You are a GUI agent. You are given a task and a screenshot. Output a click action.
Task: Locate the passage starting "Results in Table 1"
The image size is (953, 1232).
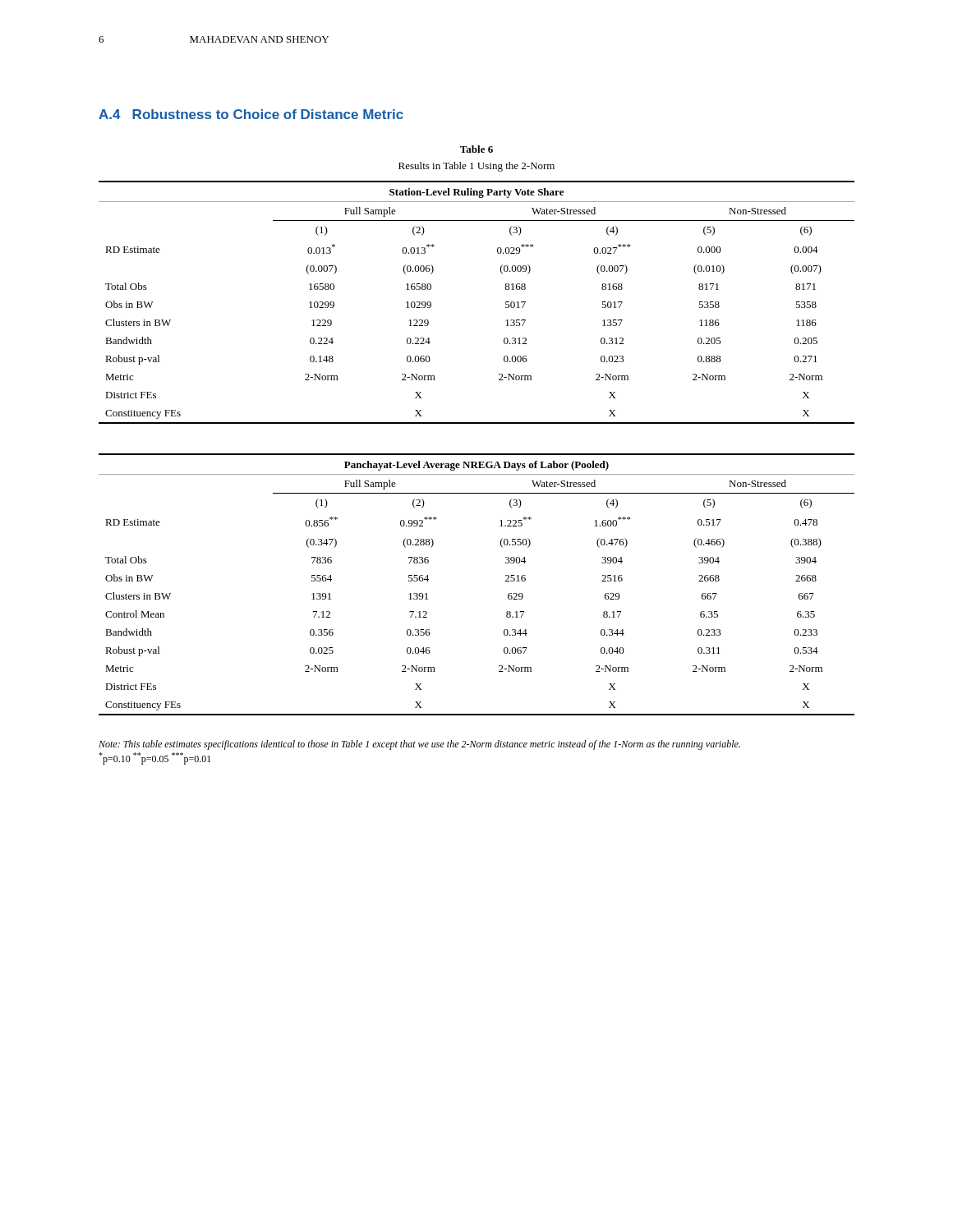coord(476,165)
